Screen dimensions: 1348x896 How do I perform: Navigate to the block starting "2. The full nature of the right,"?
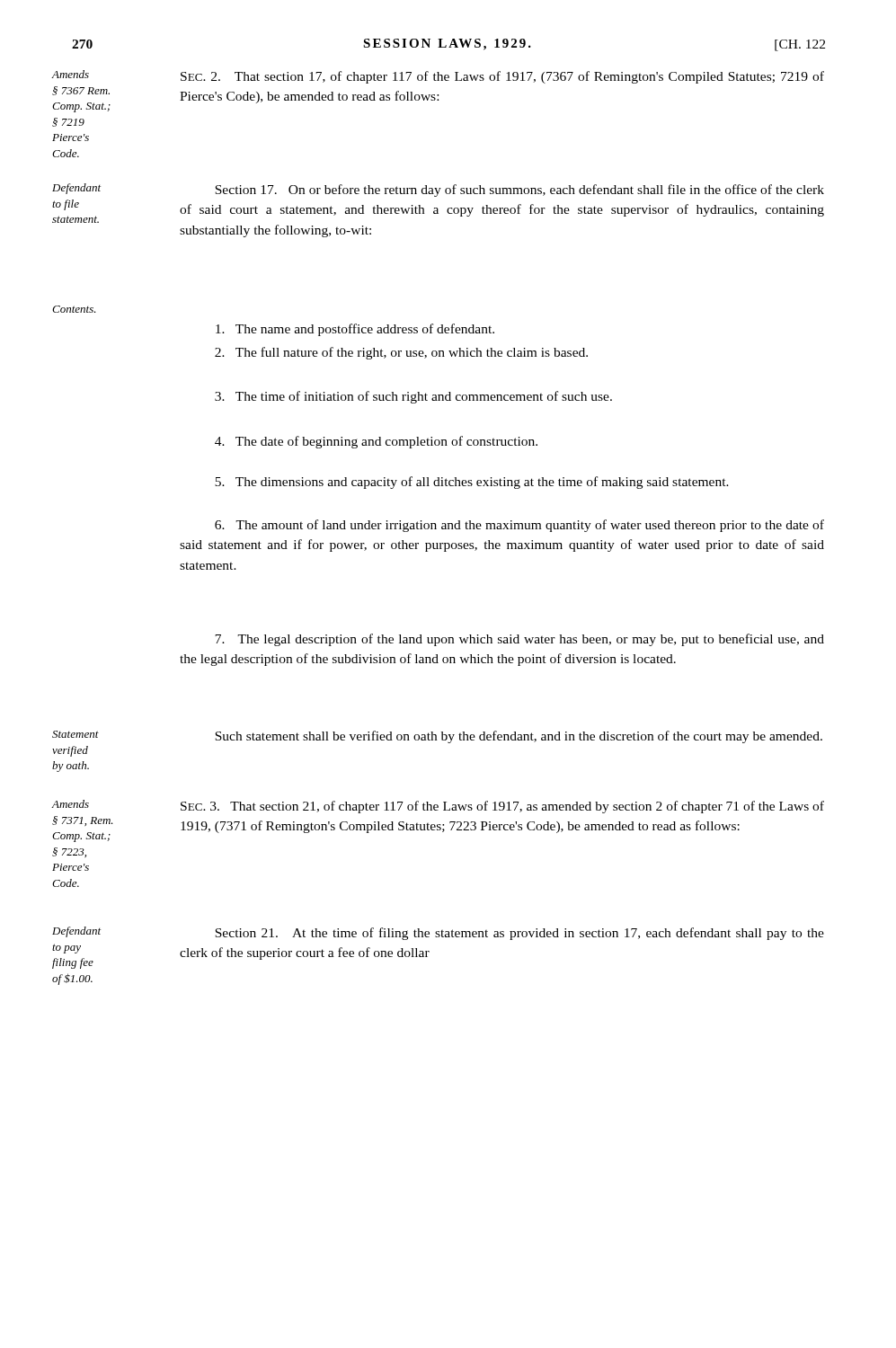pos(502,353)
